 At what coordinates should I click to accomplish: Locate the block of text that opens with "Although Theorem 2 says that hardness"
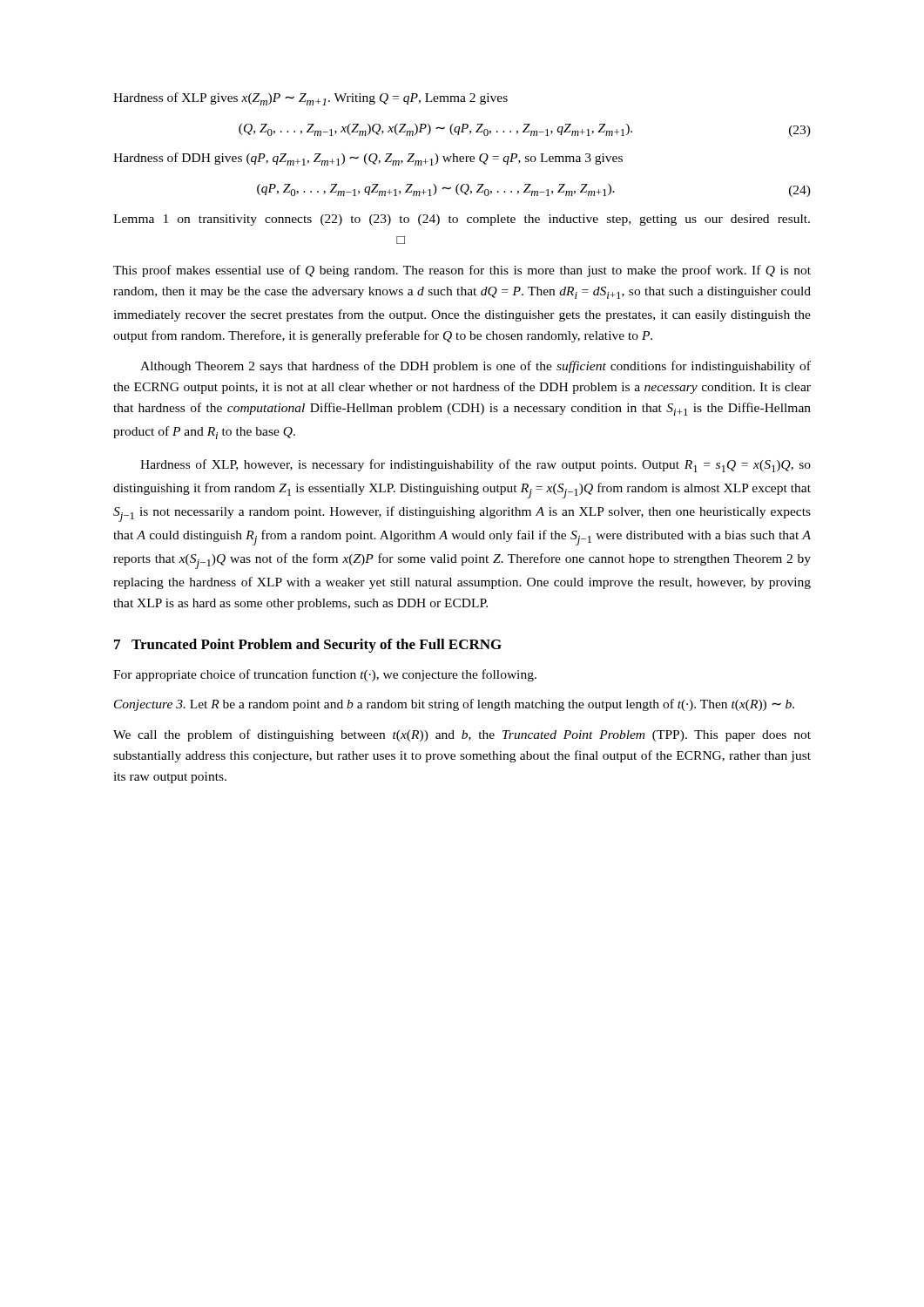click(x=462, y=400)
